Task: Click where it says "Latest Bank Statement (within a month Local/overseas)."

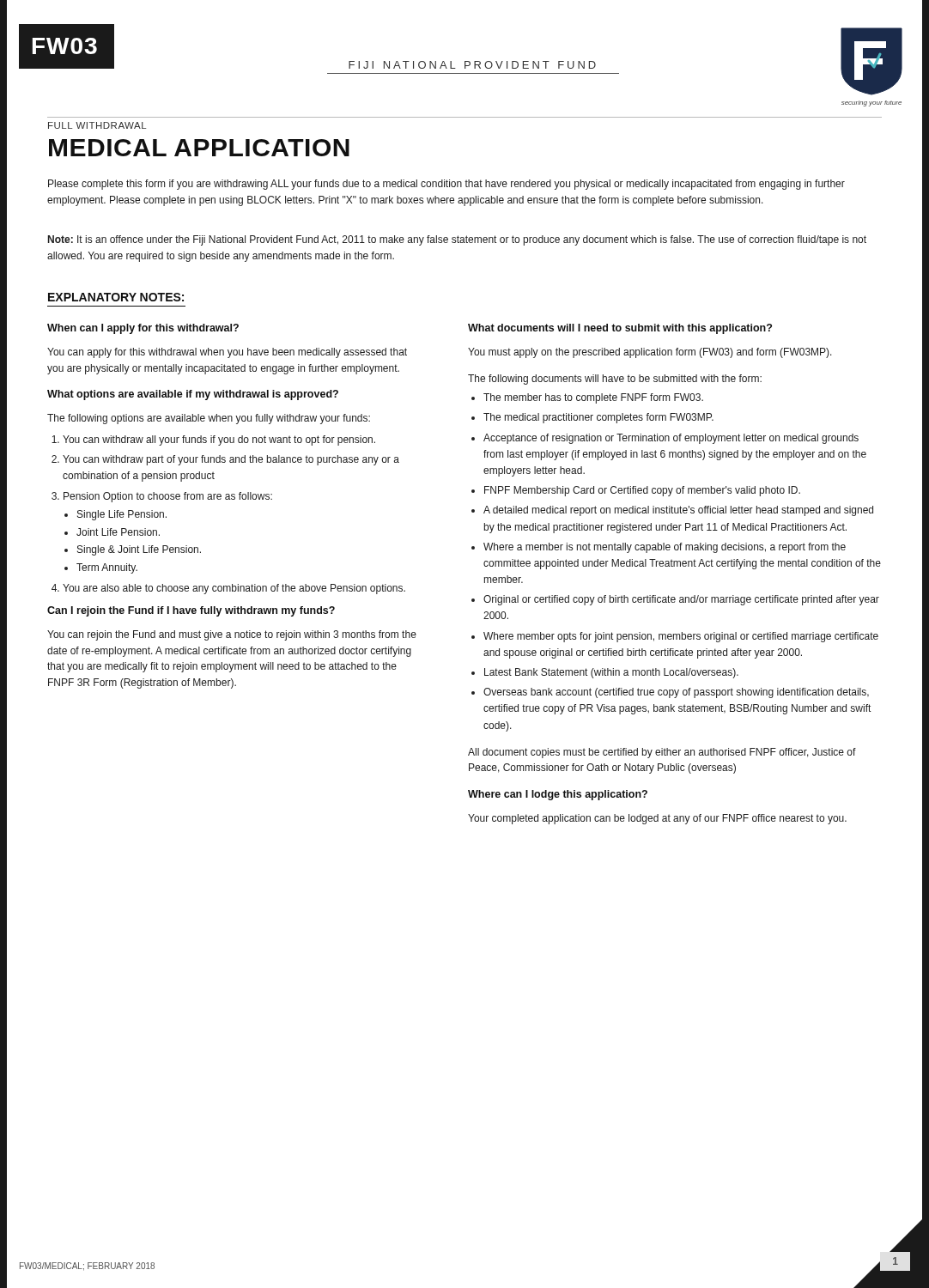Action: 611,672
